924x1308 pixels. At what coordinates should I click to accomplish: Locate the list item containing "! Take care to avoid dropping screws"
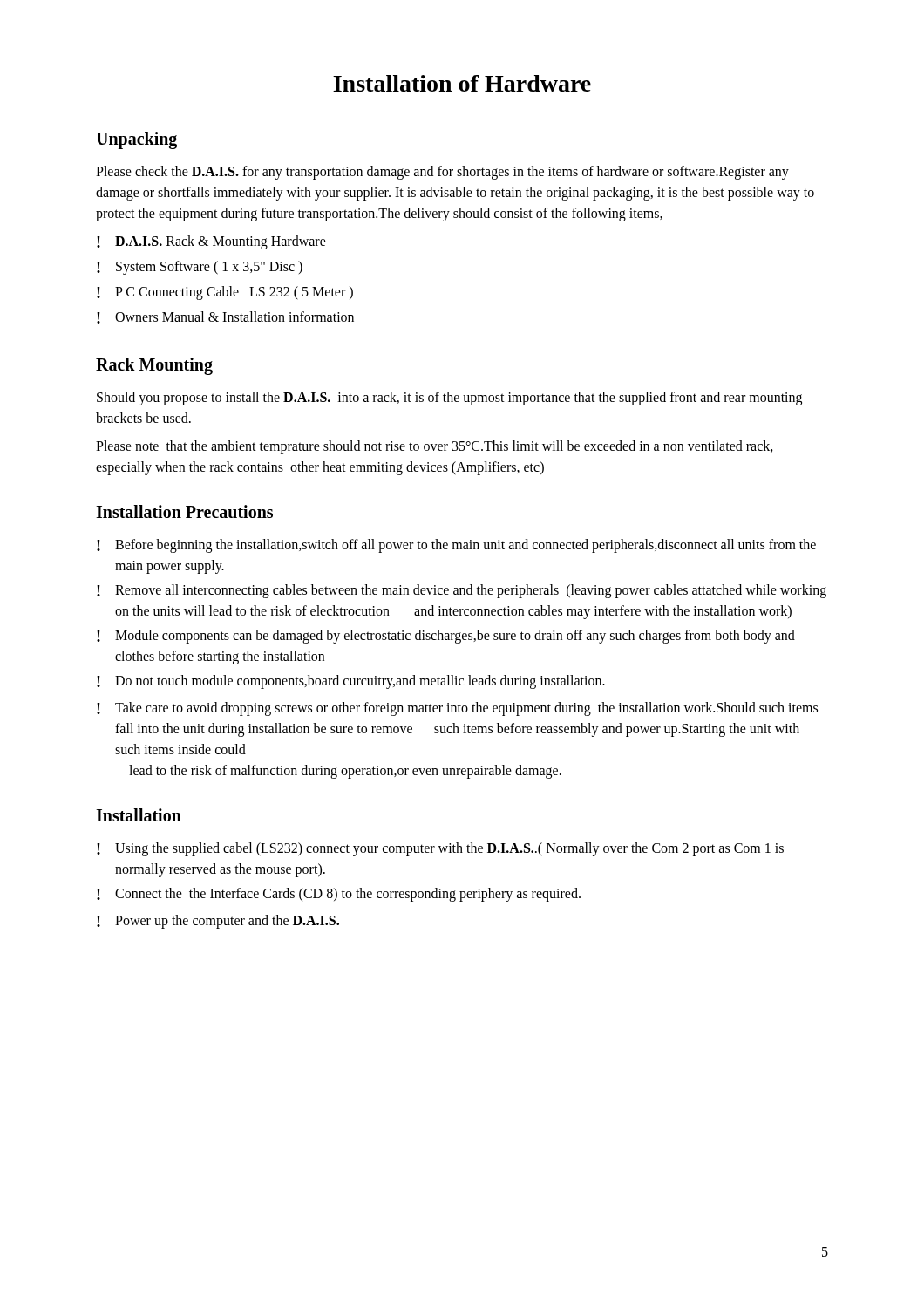(462, 739)
